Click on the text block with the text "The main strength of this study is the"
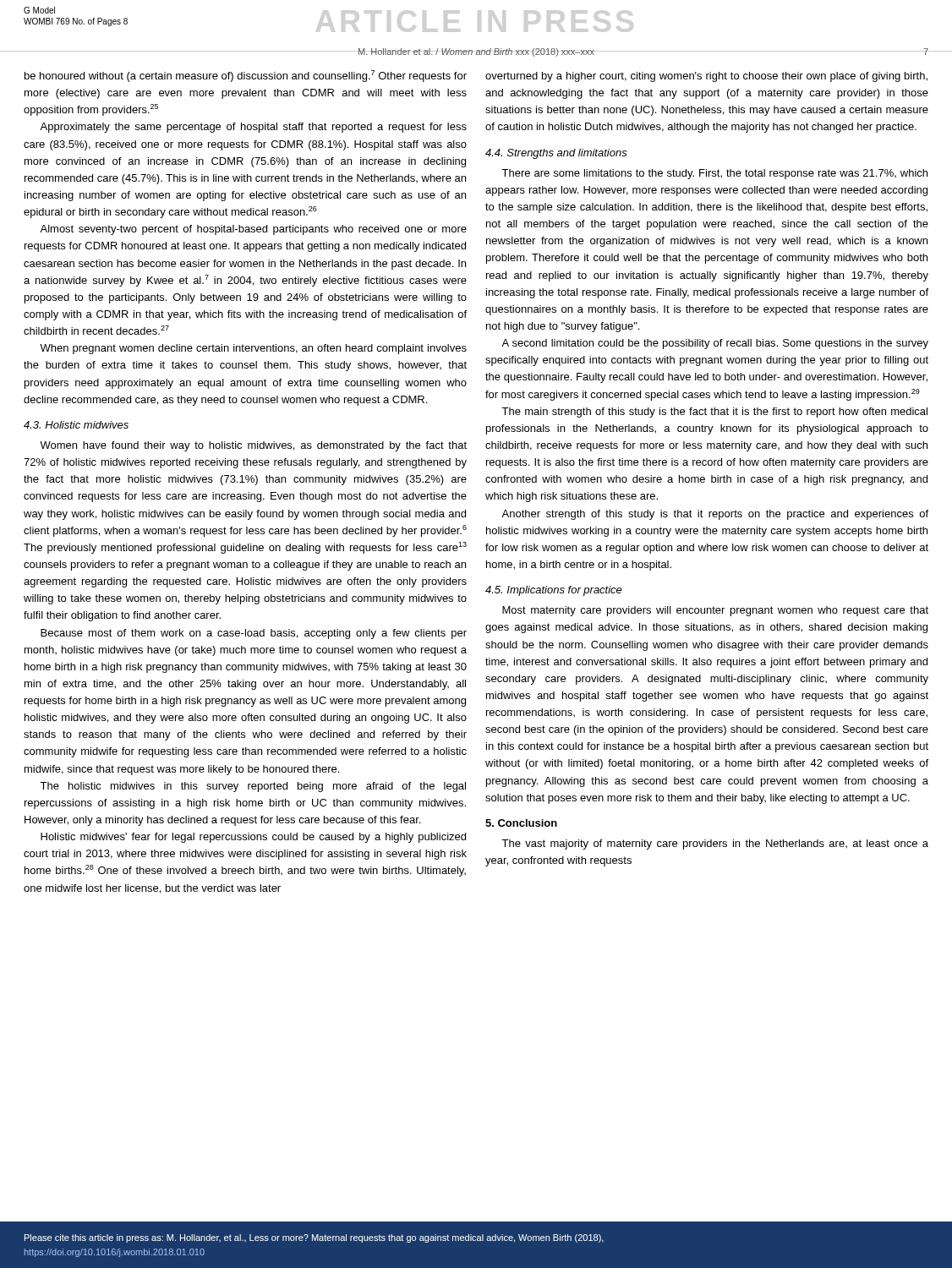Screen dimensions: 1268x952 coord(707,454)
